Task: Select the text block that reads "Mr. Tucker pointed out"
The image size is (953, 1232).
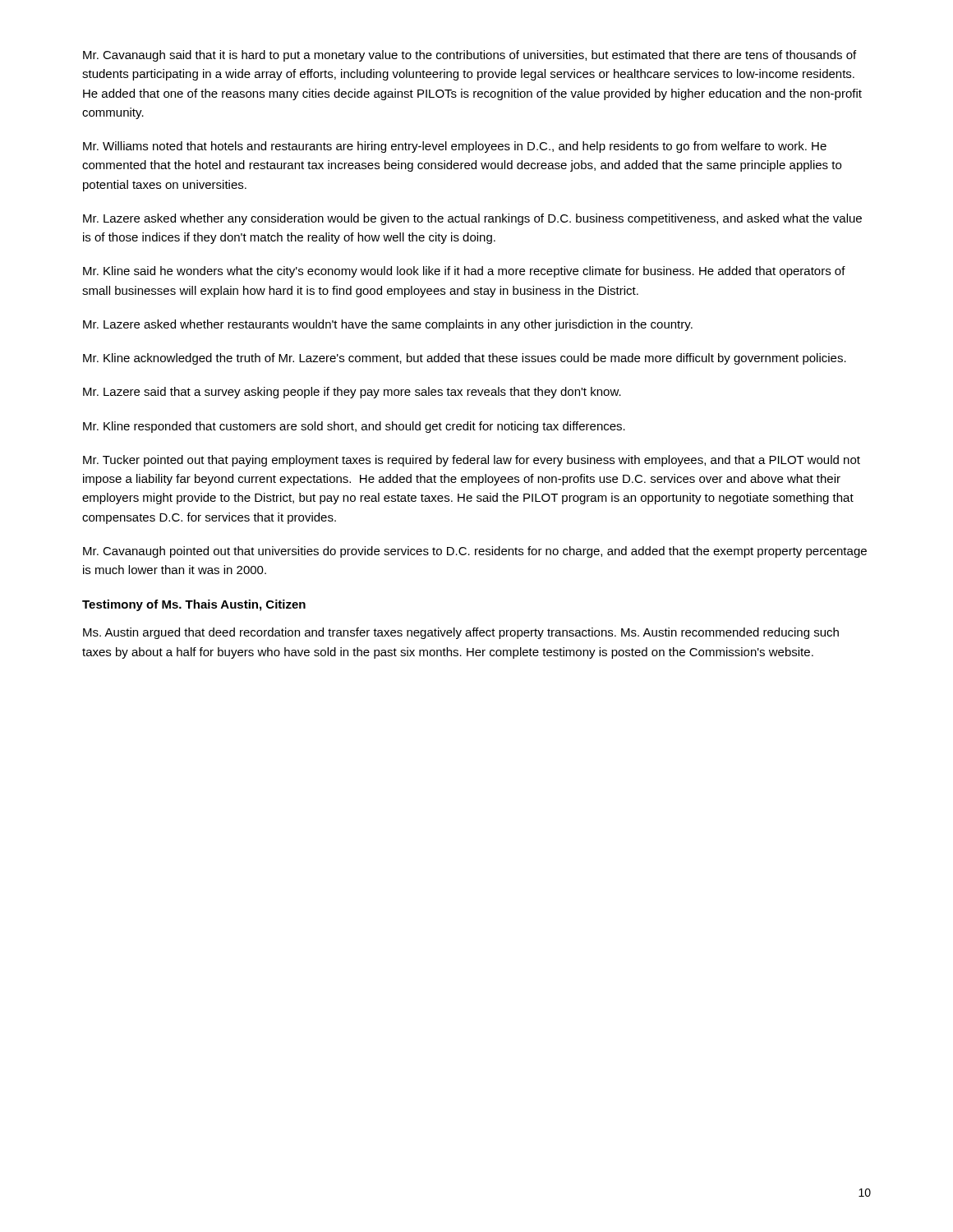Action: [471, 488]
